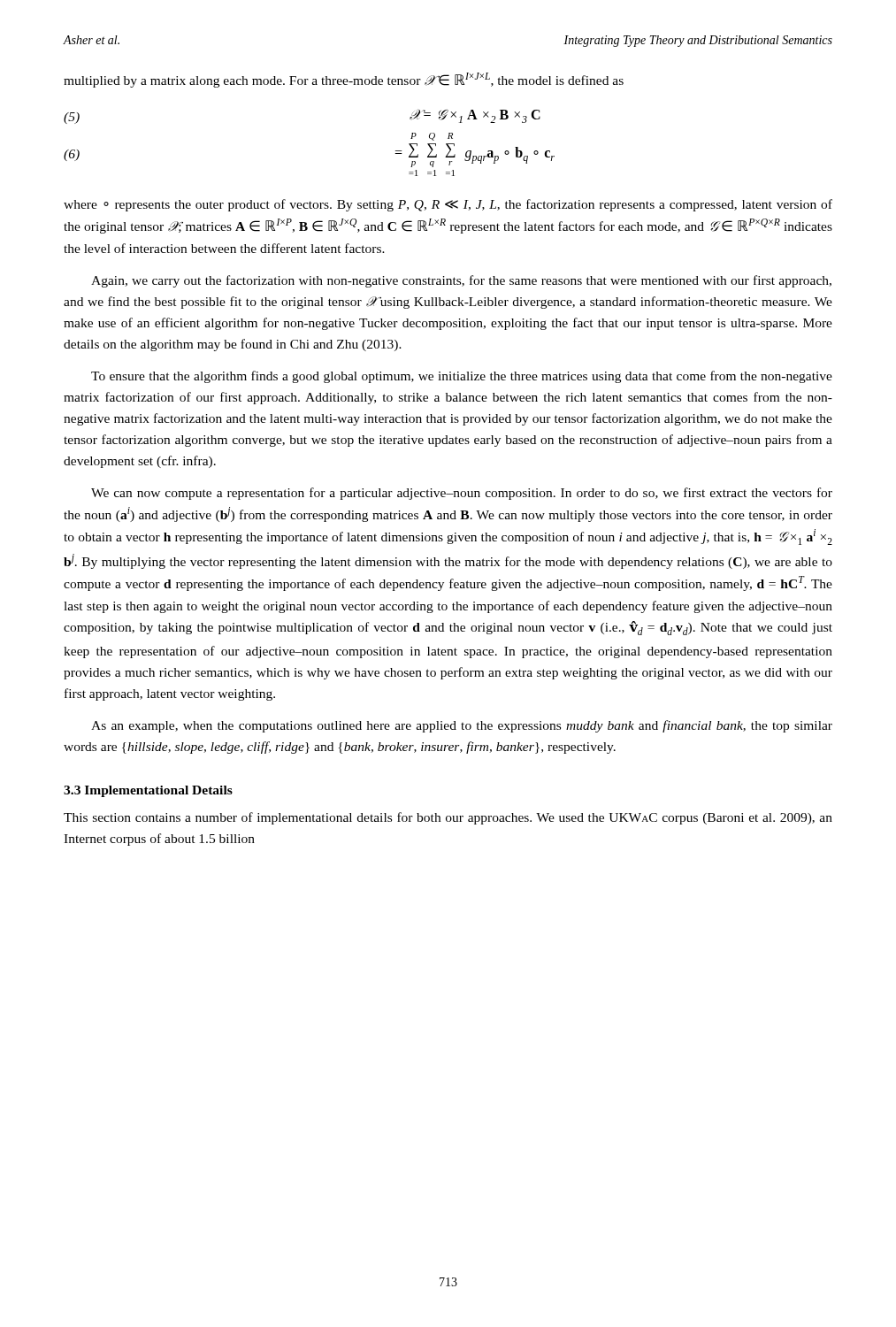Select the element starting "To ensure that"

(448, 418)
